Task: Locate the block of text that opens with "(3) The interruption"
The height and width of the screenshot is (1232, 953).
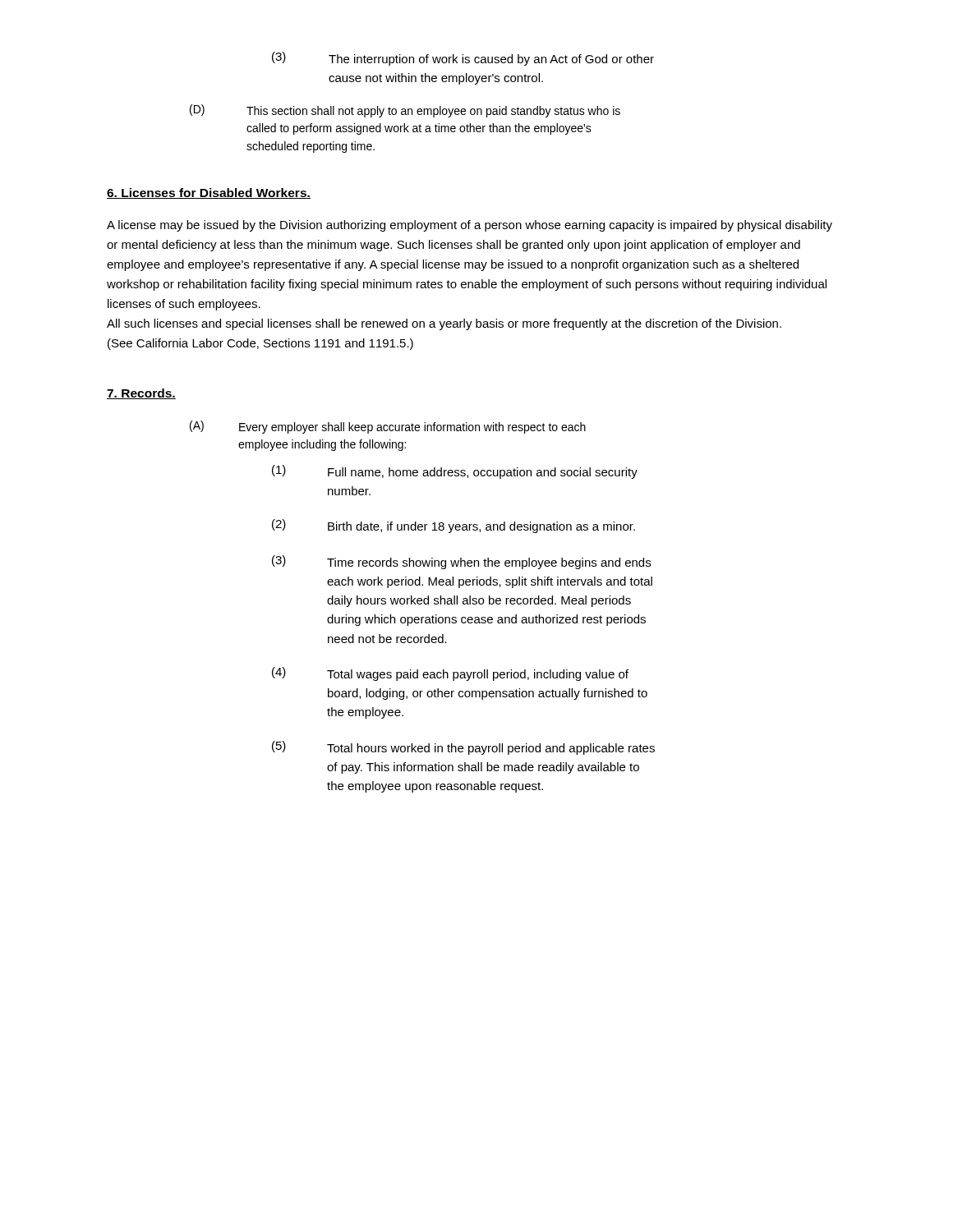Action: click(x=463, y=68)
